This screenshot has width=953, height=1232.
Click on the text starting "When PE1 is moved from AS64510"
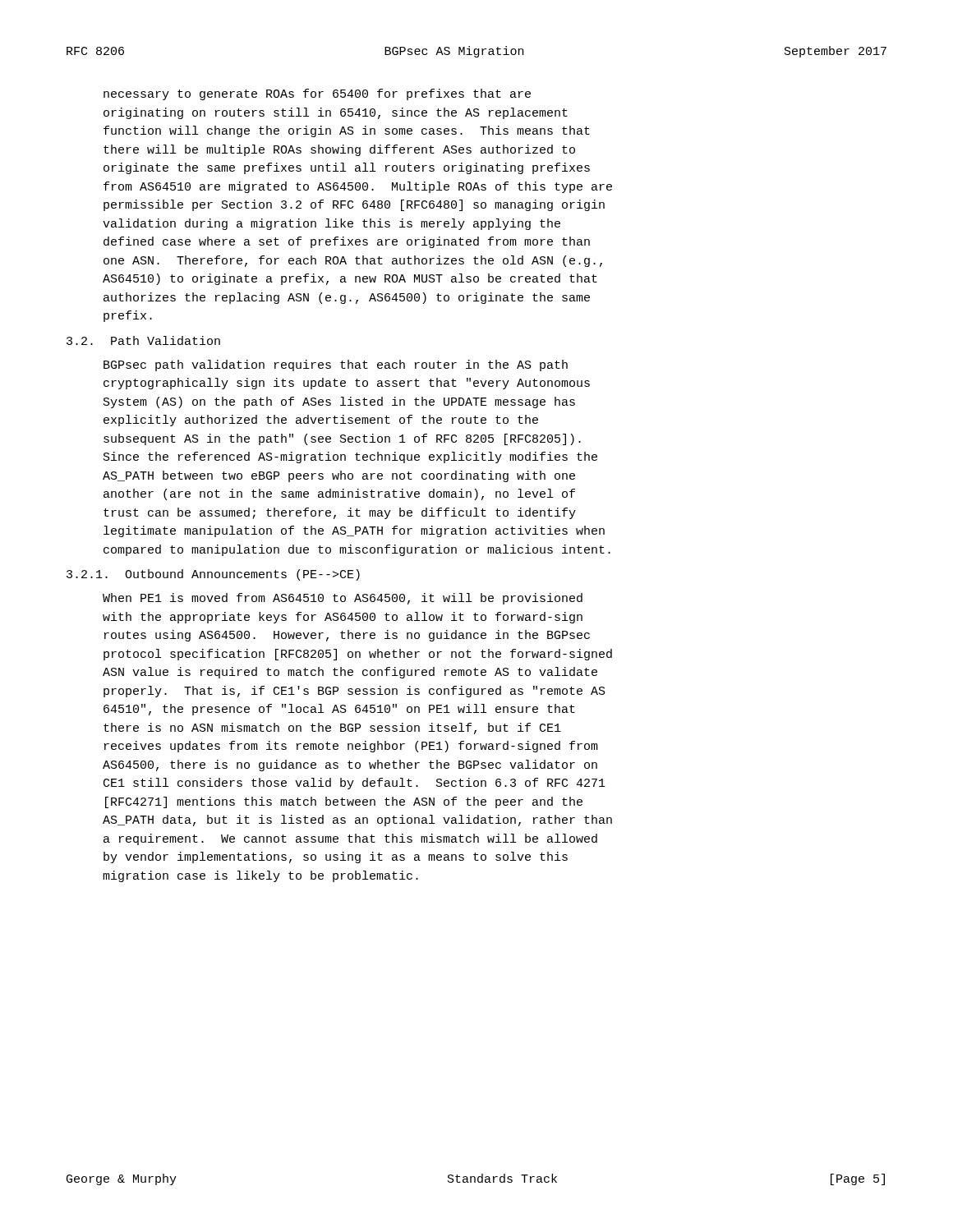(358, 738)
